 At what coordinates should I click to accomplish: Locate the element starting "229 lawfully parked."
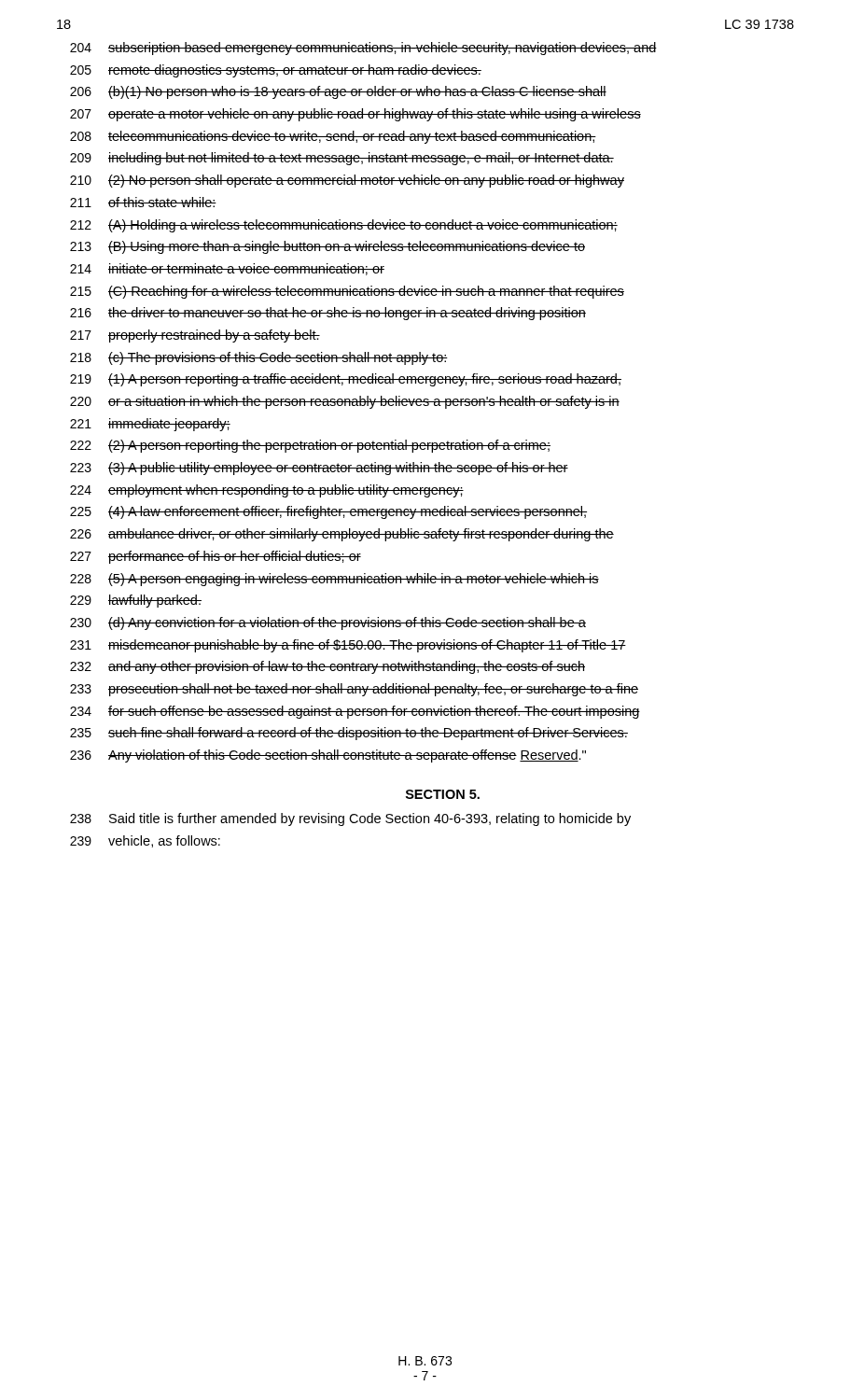coord(136,601)
